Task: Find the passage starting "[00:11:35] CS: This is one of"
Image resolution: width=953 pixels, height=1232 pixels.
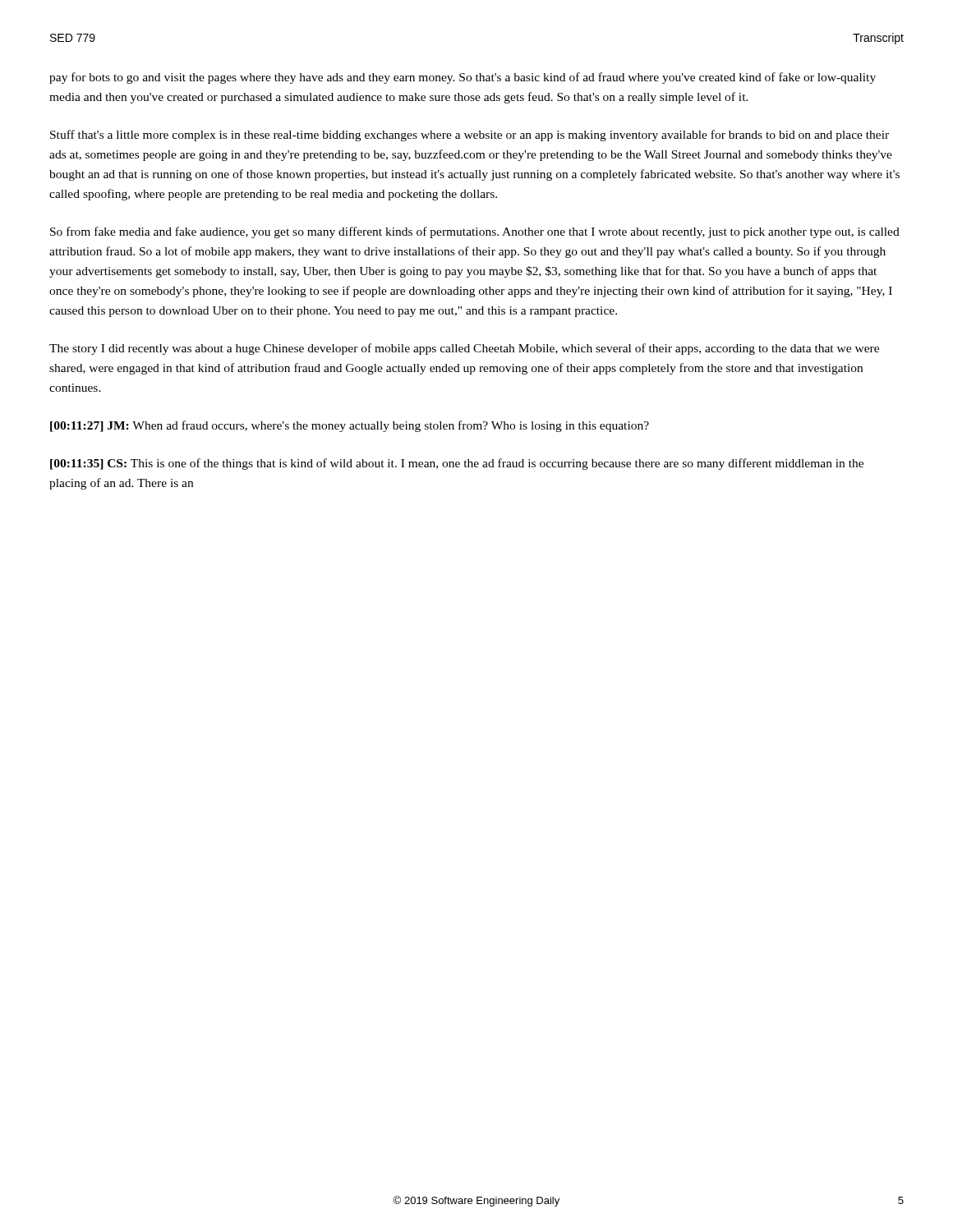Action: click(x=457, y=473)
